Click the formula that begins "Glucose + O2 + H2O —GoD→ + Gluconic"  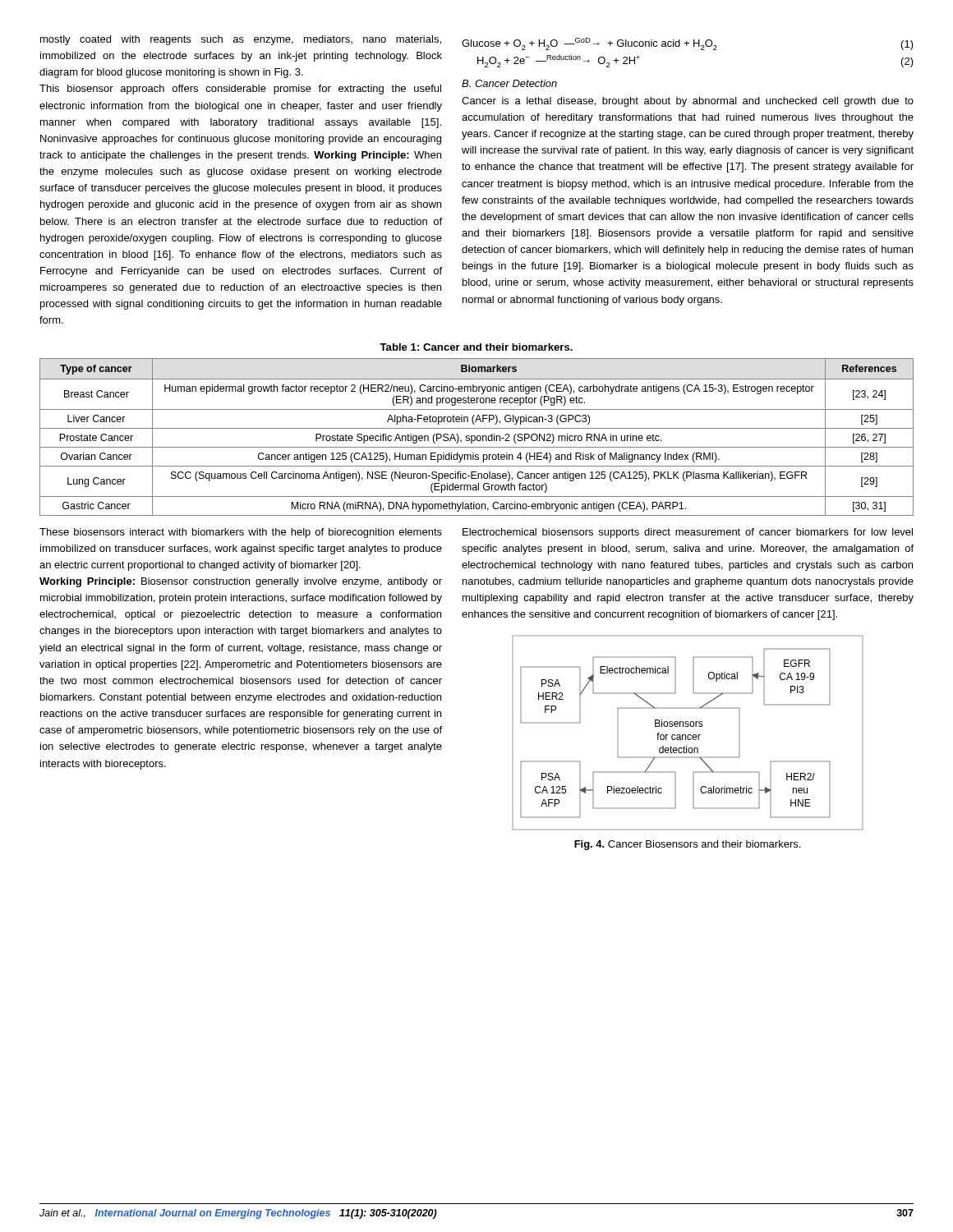point(688,52)
